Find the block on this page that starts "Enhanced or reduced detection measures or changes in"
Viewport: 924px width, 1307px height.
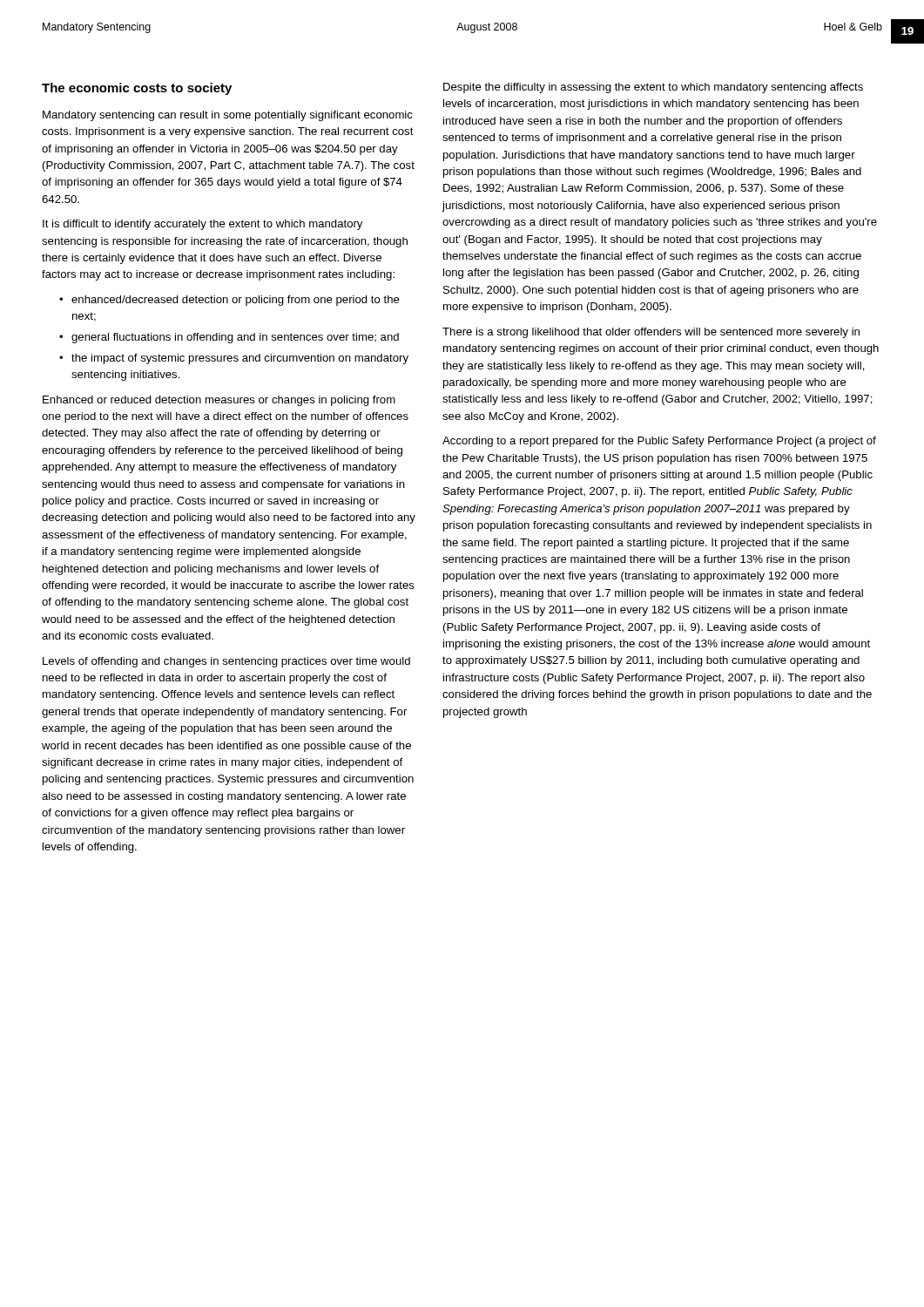pos(229,517)
